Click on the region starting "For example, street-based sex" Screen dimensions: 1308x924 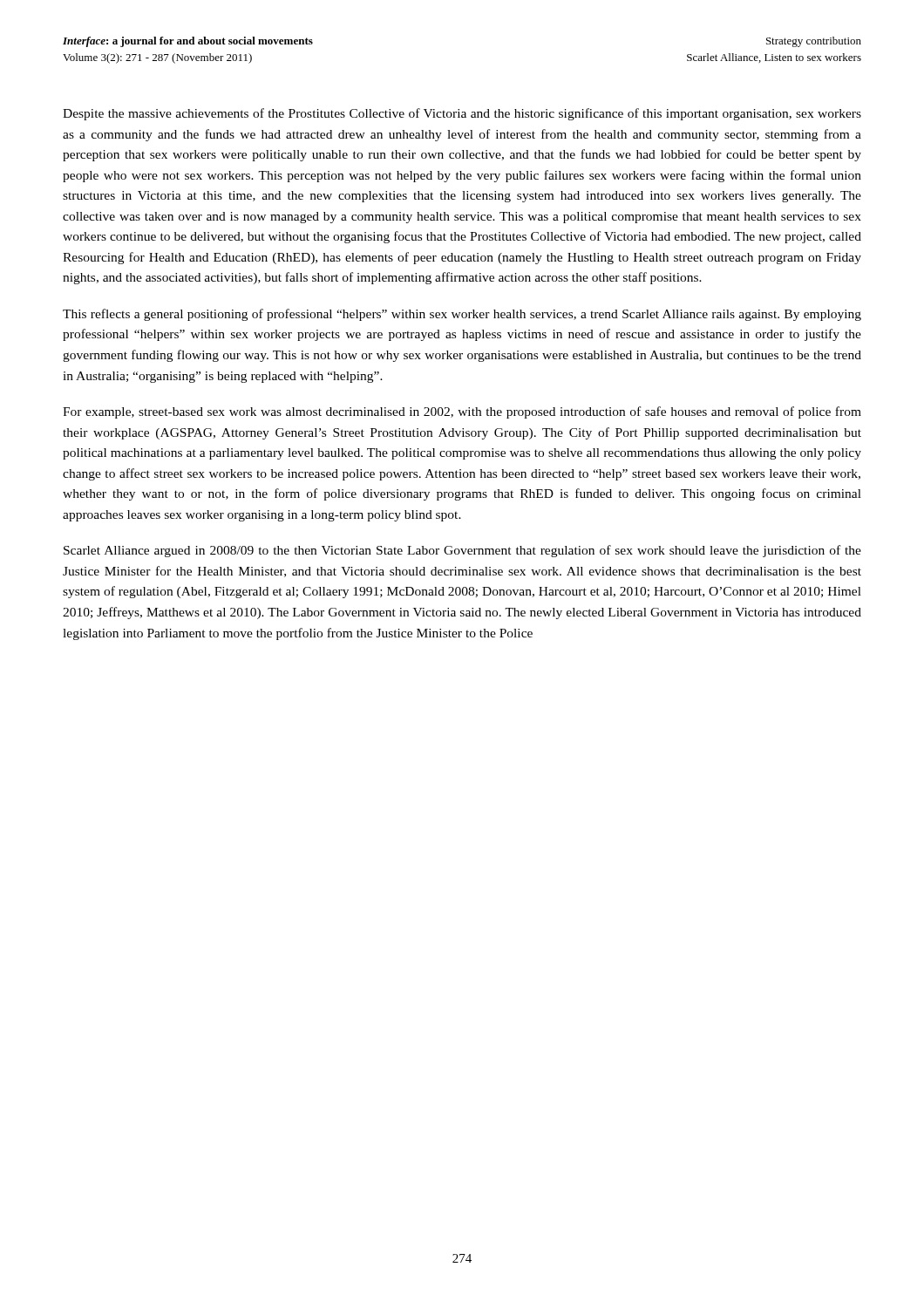462,463
